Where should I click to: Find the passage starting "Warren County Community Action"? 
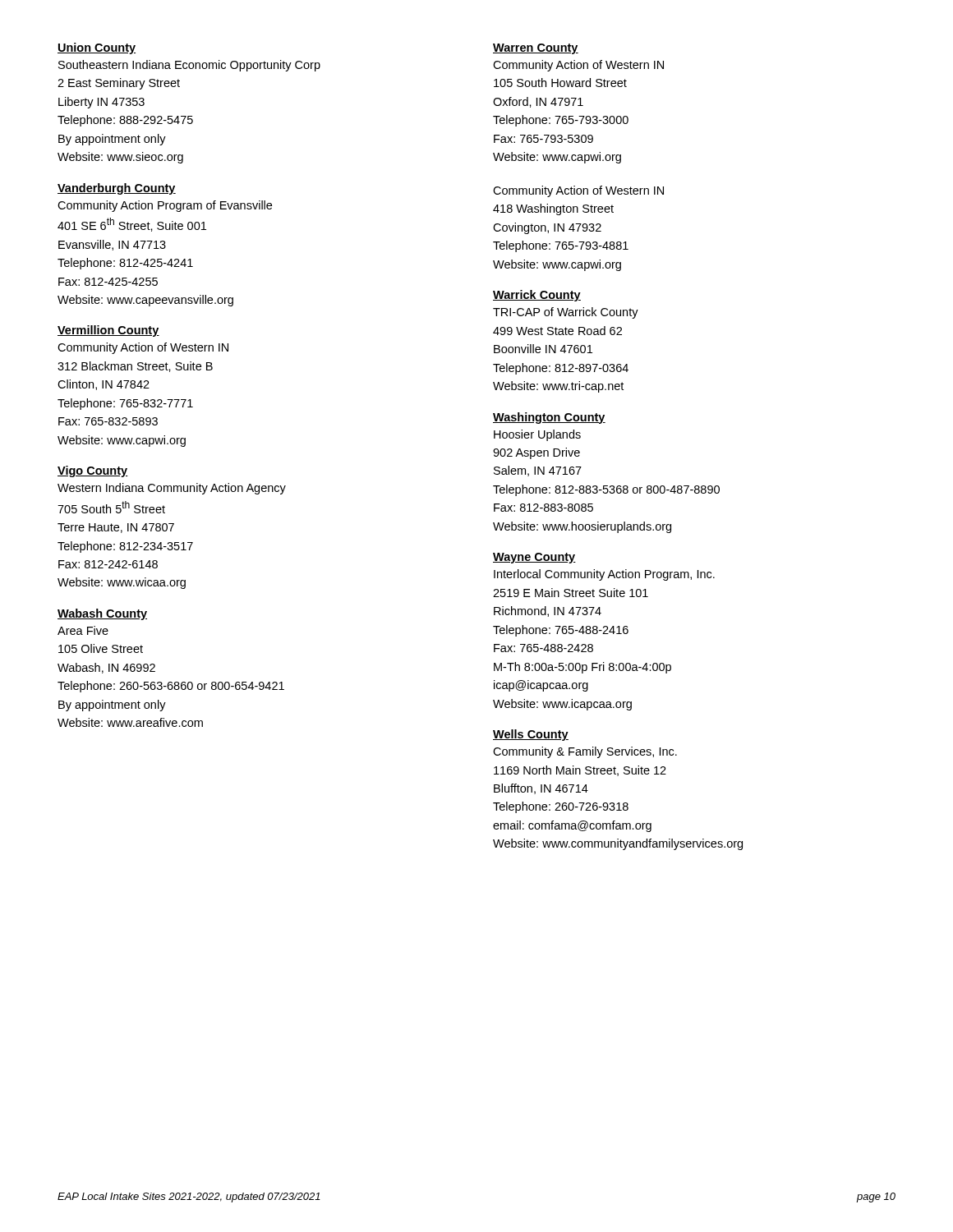click(536, 49)
